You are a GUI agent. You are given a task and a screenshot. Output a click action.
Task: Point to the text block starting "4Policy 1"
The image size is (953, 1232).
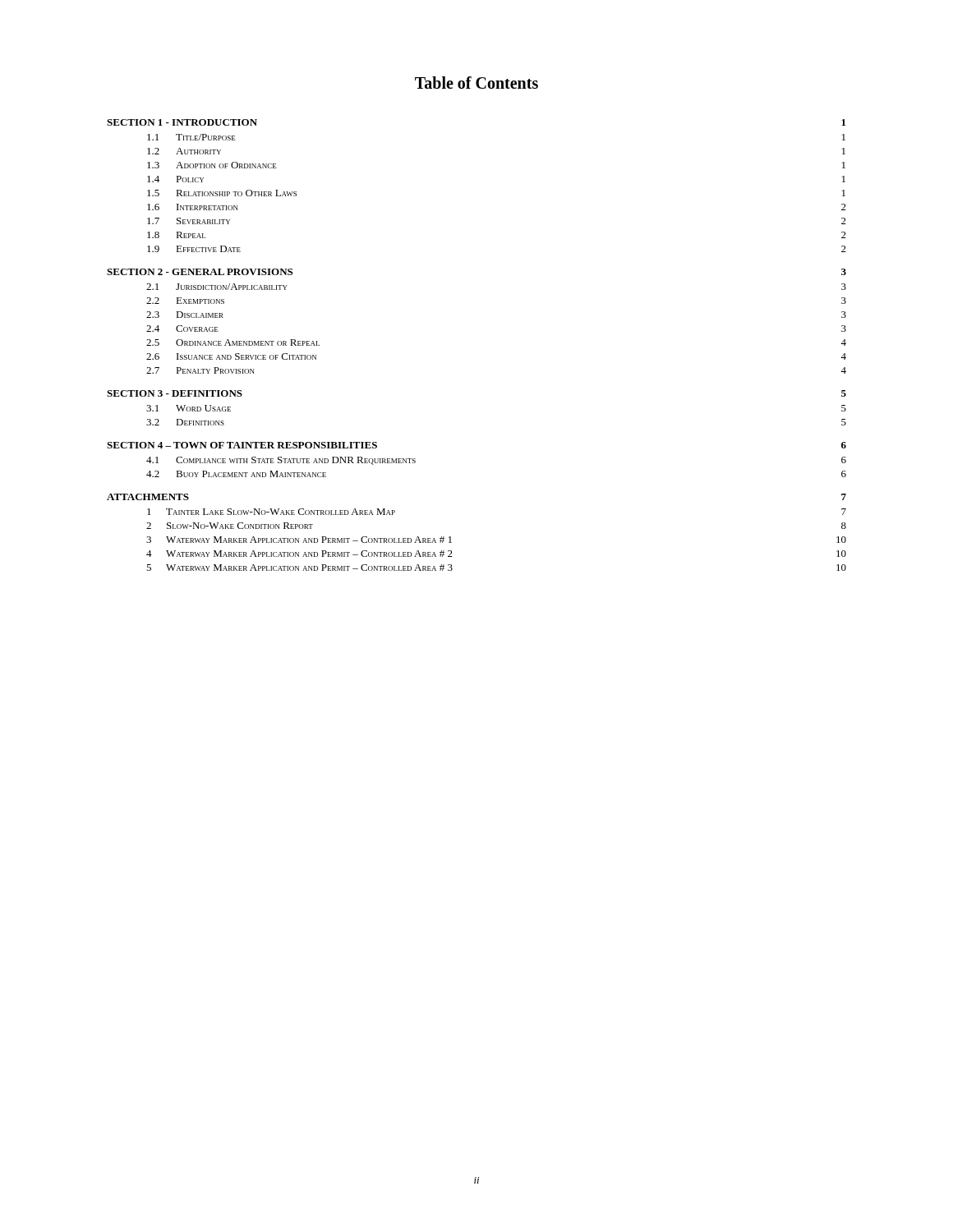[195, 179]
